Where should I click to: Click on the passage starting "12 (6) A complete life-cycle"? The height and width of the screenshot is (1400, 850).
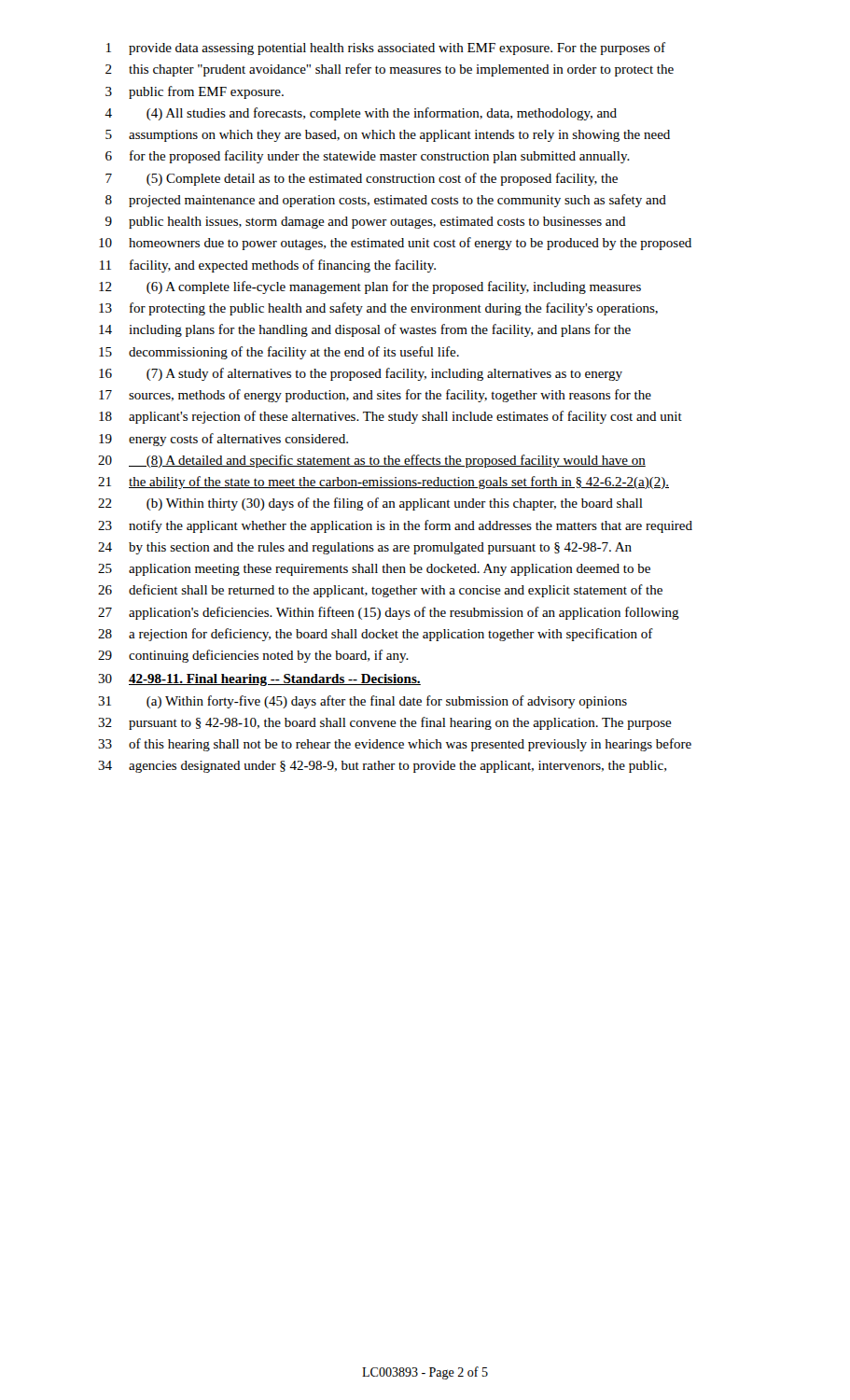[434, 287]
